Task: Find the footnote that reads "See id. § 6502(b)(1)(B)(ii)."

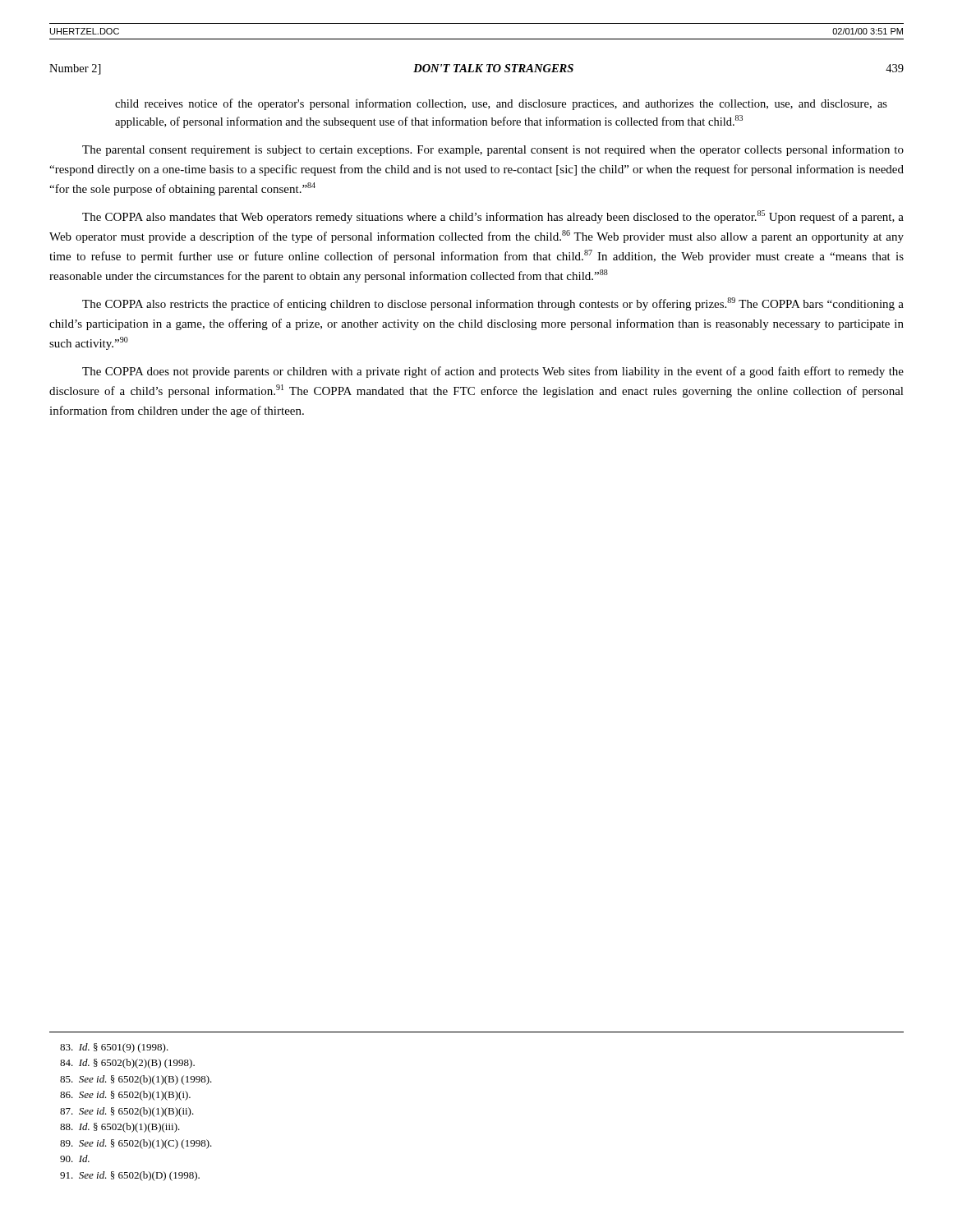Action: [x=122, y=1110]
